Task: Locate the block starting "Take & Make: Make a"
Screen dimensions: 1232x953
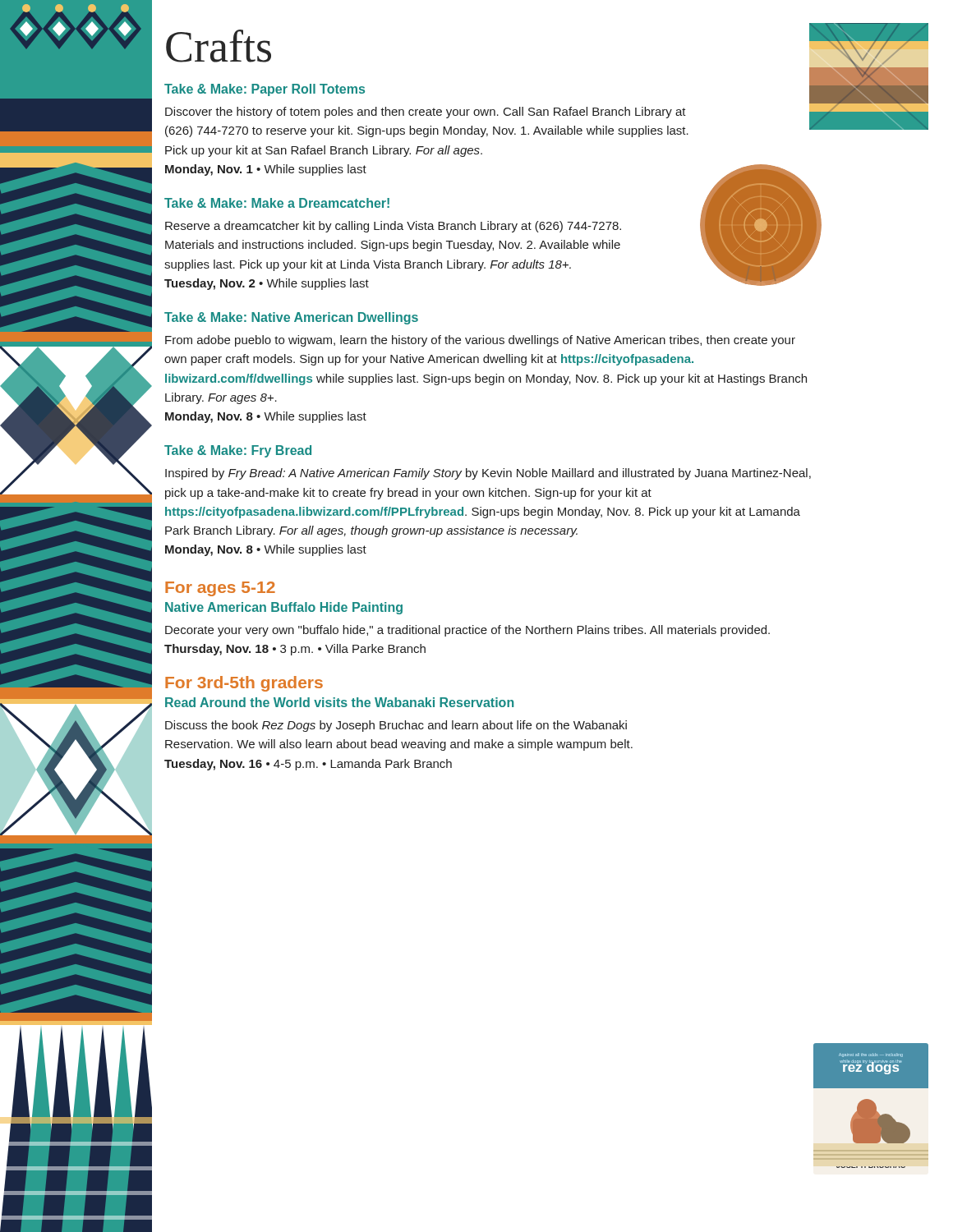Action: (x=277, y=203)
